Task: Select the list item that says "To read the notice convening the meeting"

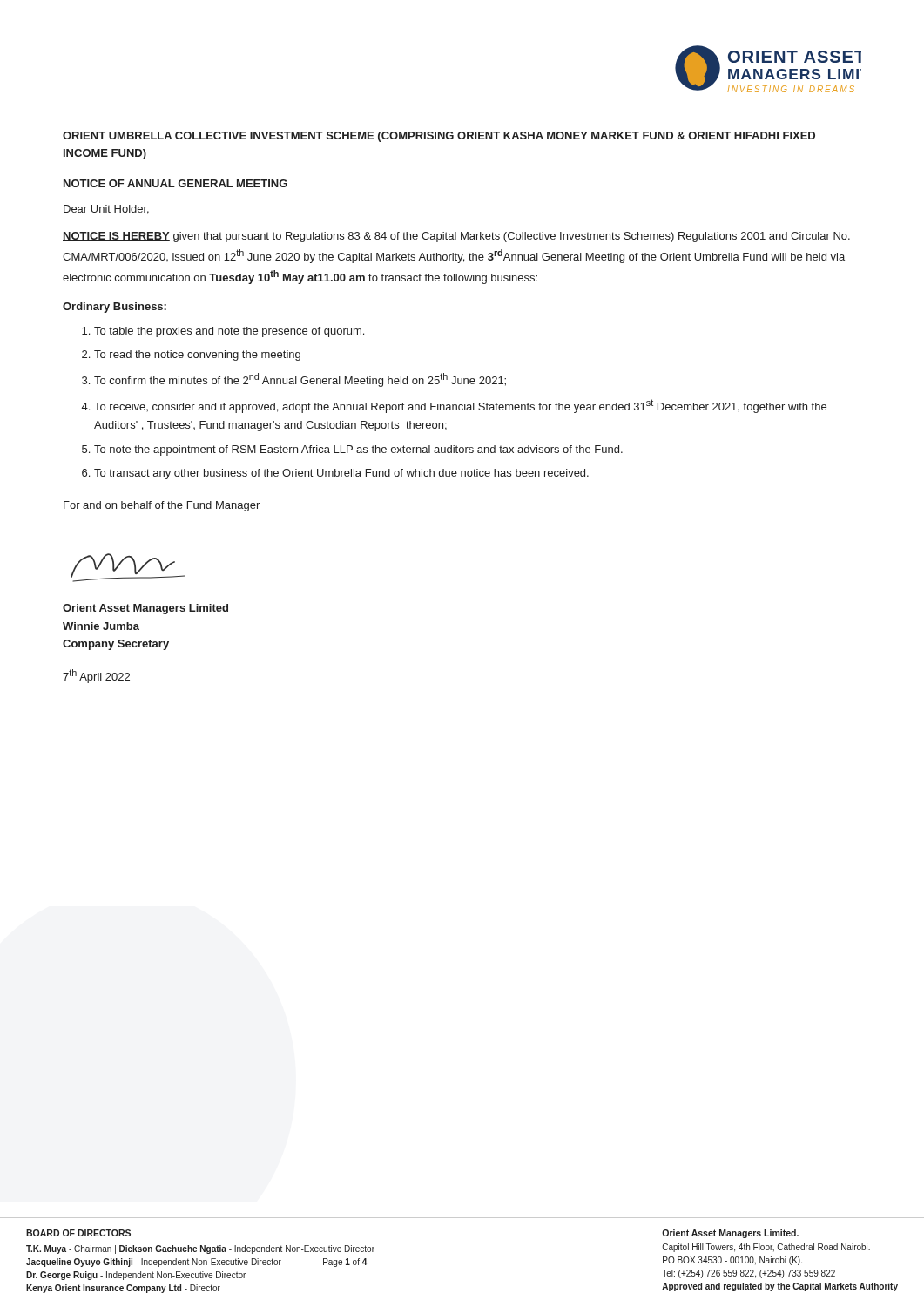Action: 198,355
